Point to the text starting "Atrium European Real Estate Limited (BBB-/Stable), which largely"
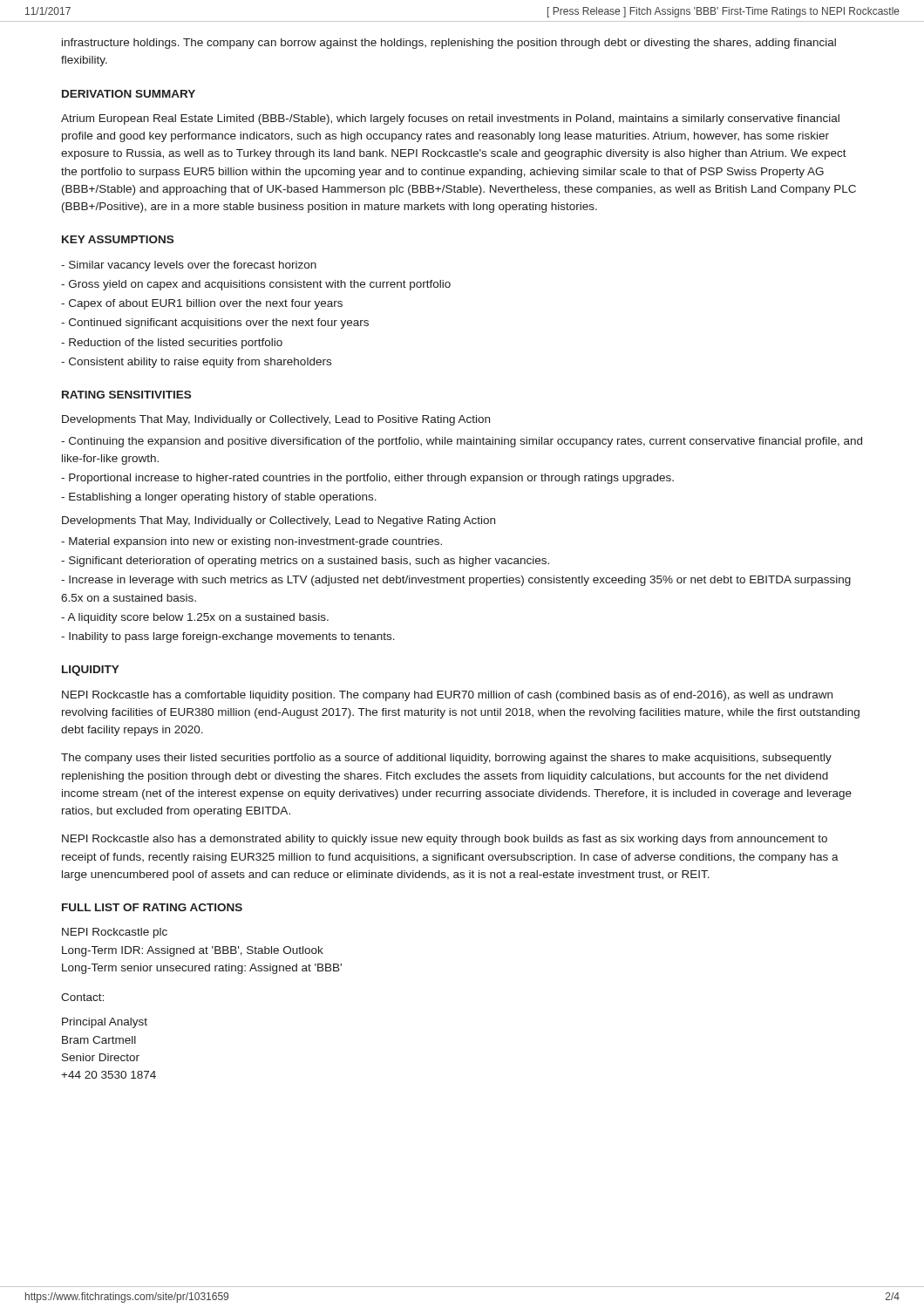Screen dimensions: 1308x924 [x=459, y=162]
